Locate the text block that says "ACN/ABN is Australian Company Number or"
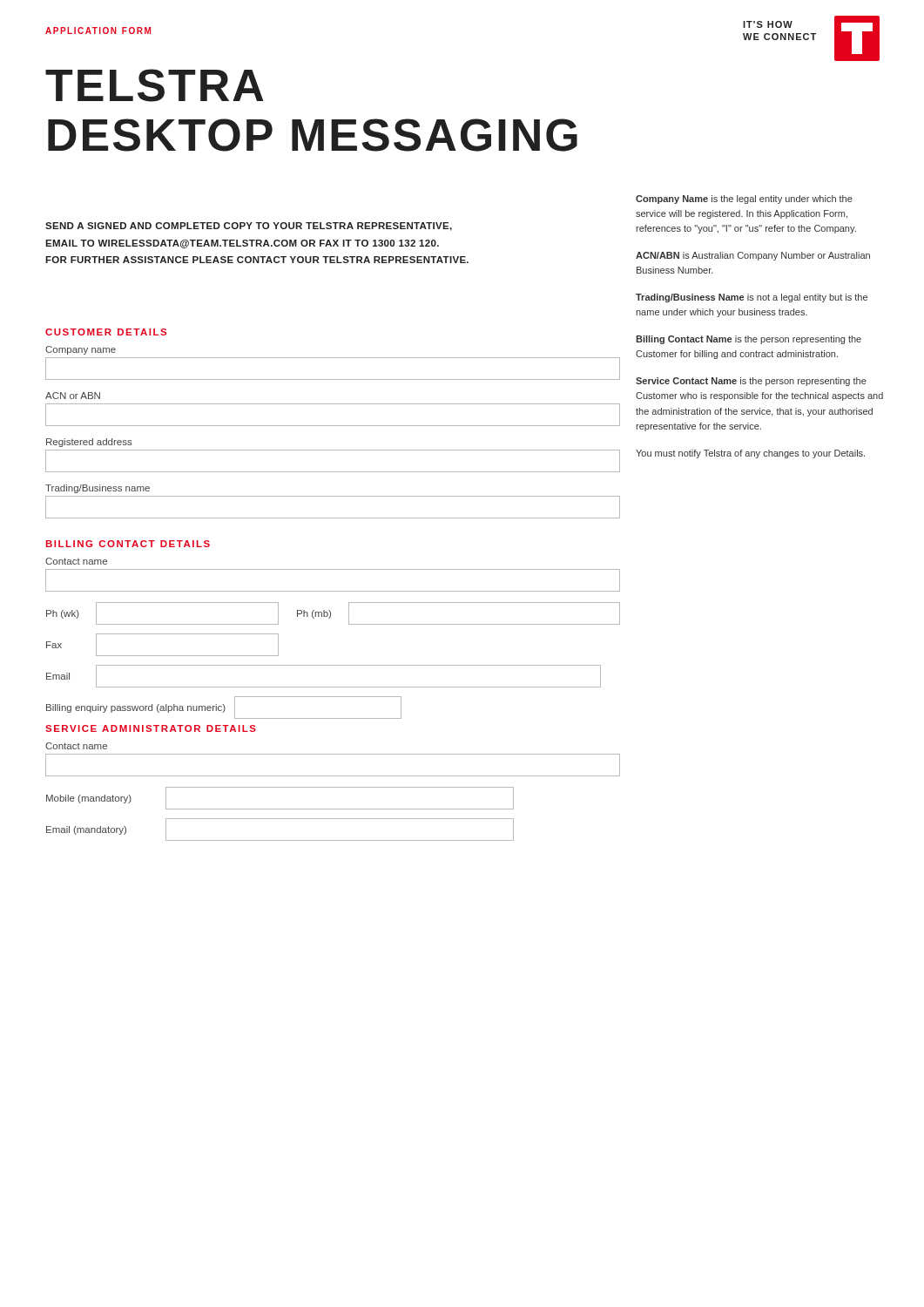Viewport: 924px width, 1307px height. coord(760,263)
